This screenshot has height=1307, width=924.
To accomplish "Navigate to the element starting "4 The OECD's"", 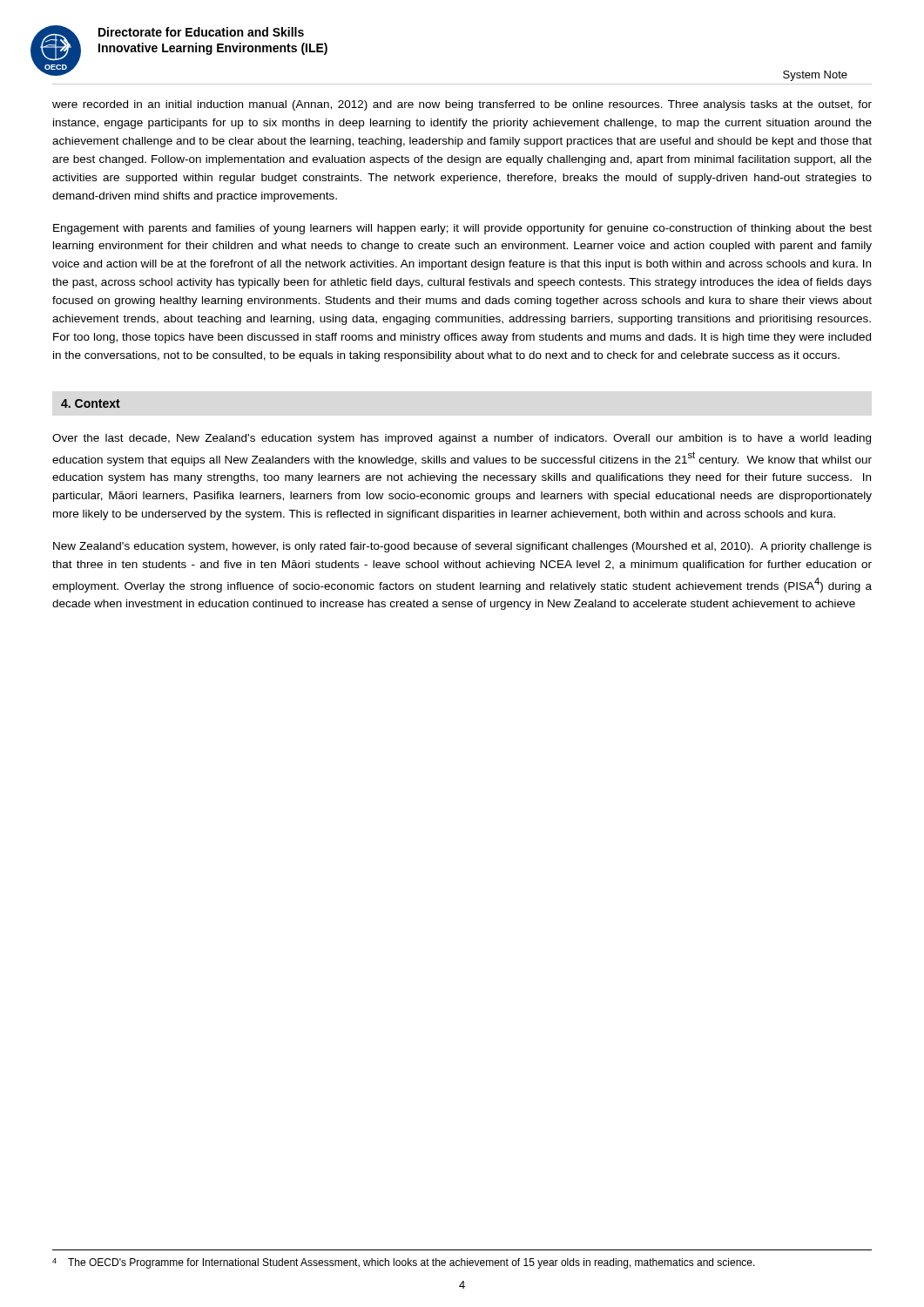I will point(462,1264).
